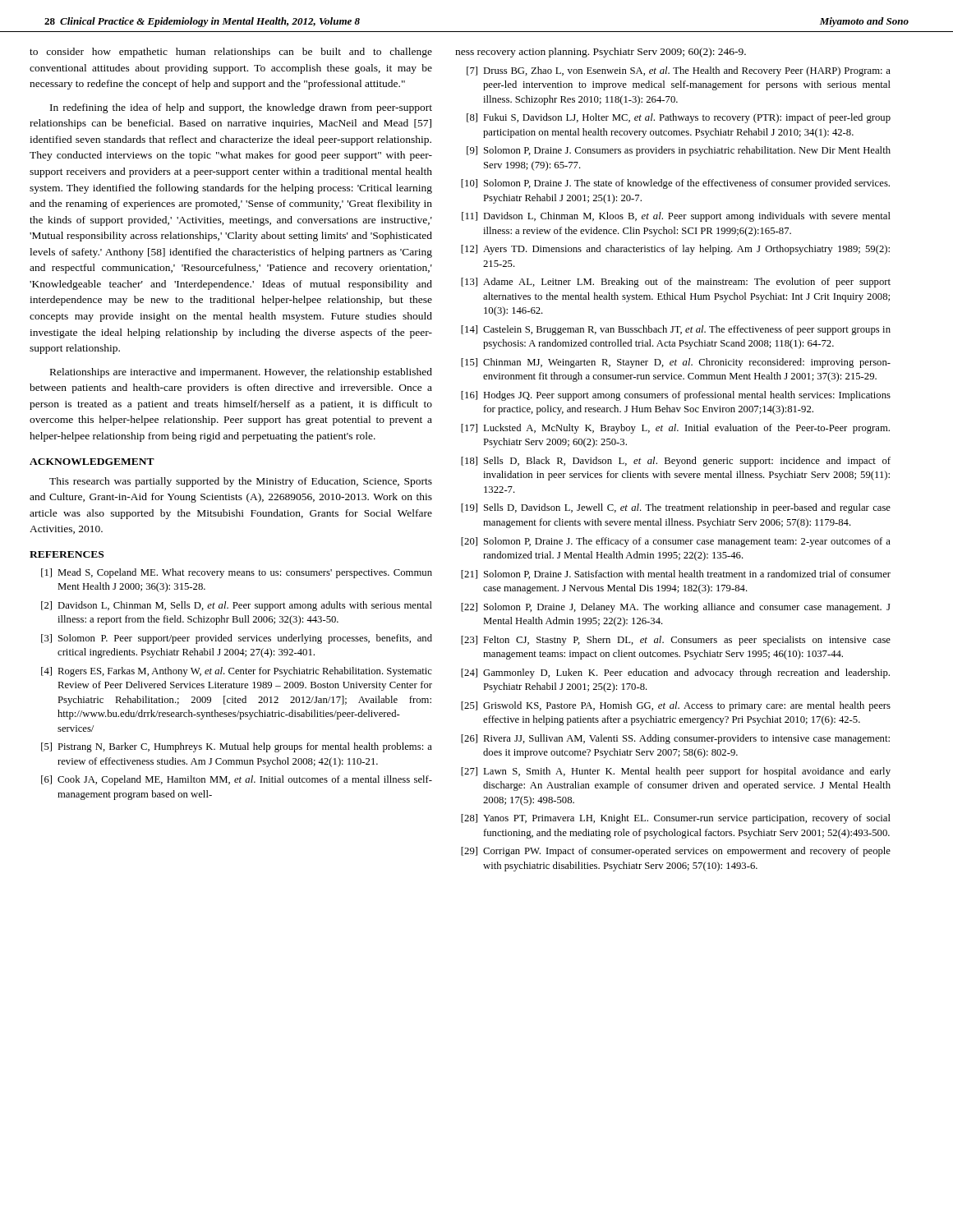953x1232 pixels.
Task: Find the list item that says "[20] Solomon P, Draine J. The efficacy of"
Action: [x=673, y=549]
